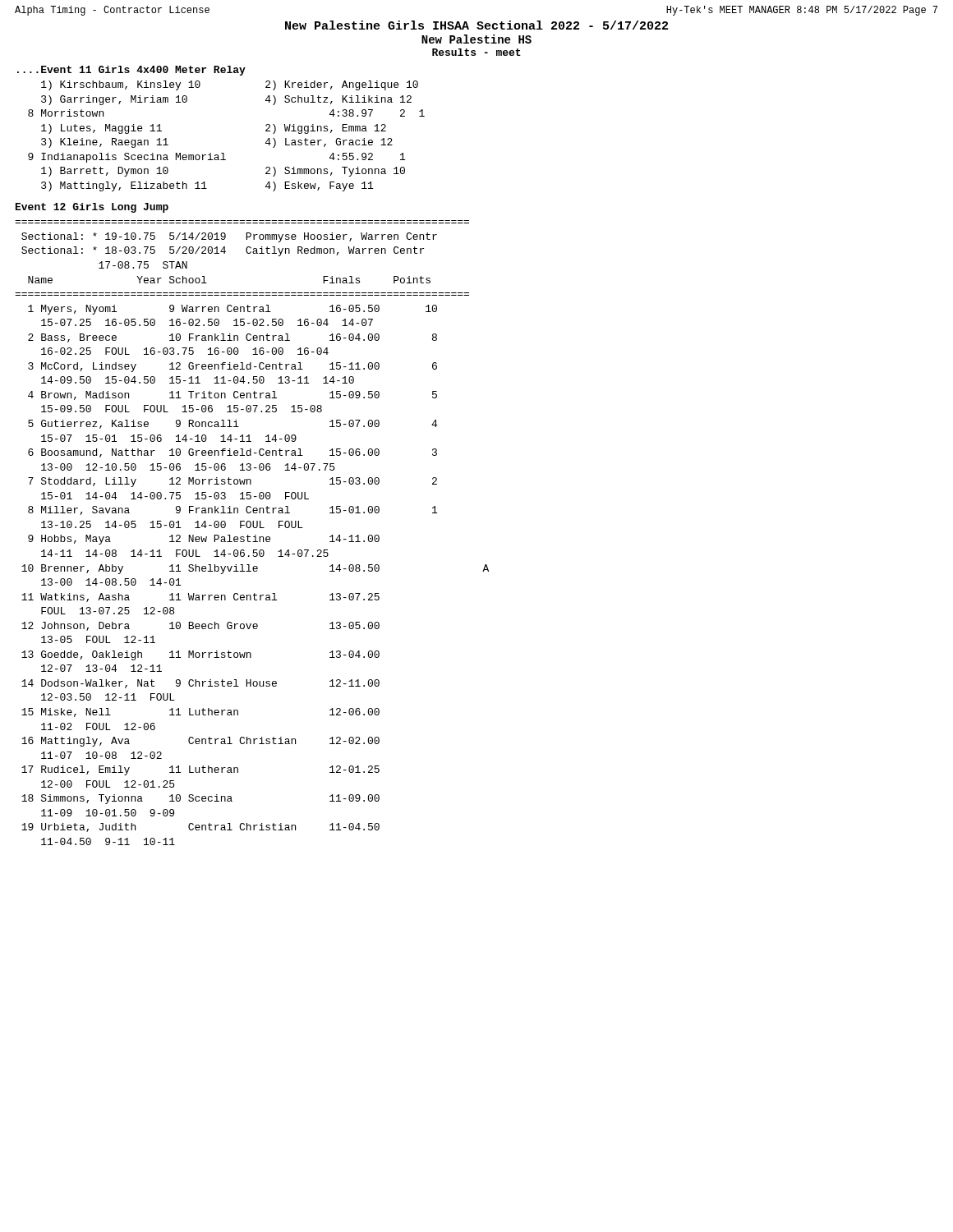
Task: Find the table that mentions "======================================================================= Sectional: *"
Action: (x=476, y=533)
